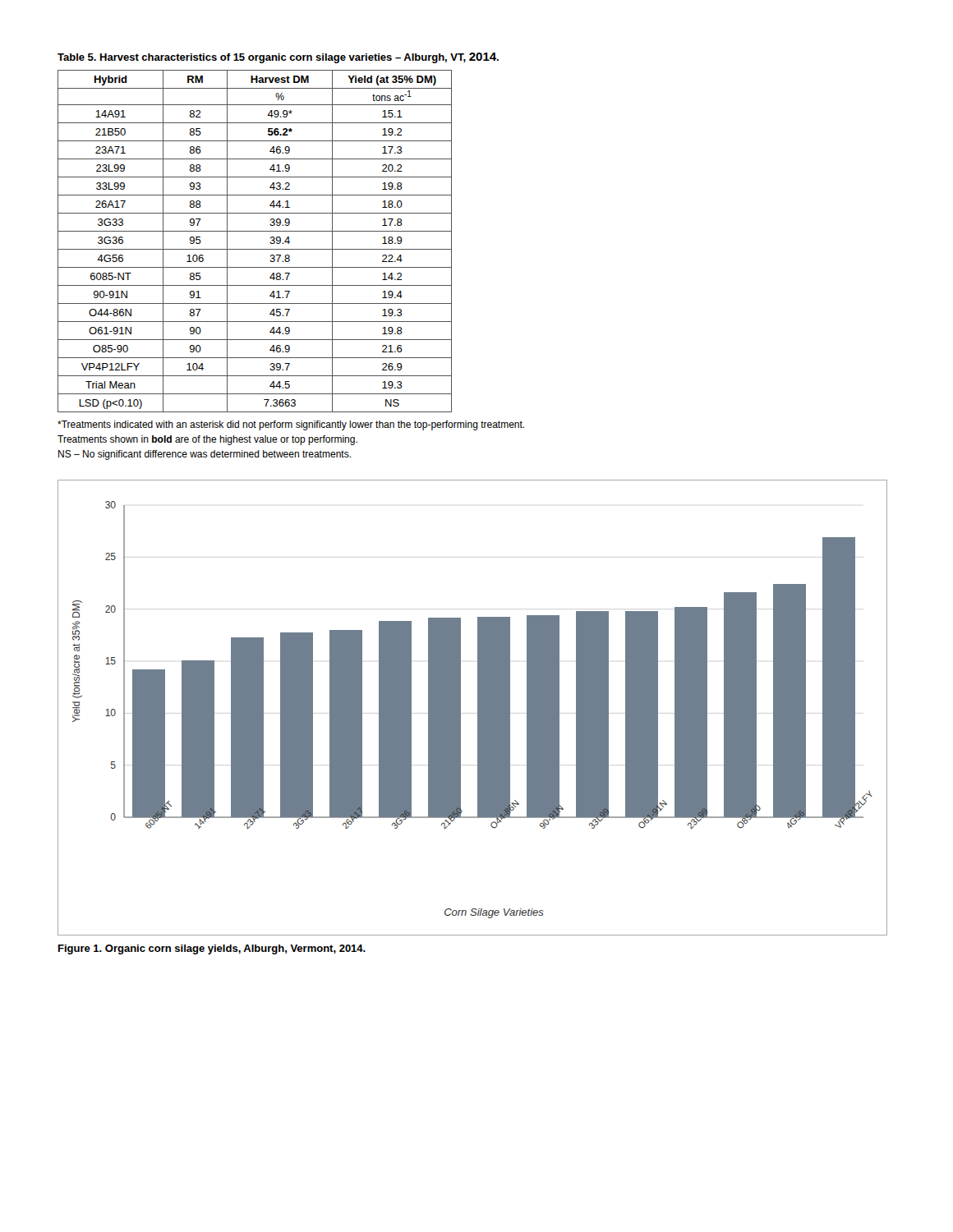This screenshot has height=1232, width=953.
Task: Click on the caption with the text "Figure 1. Organic"
Action: (212, 948)
